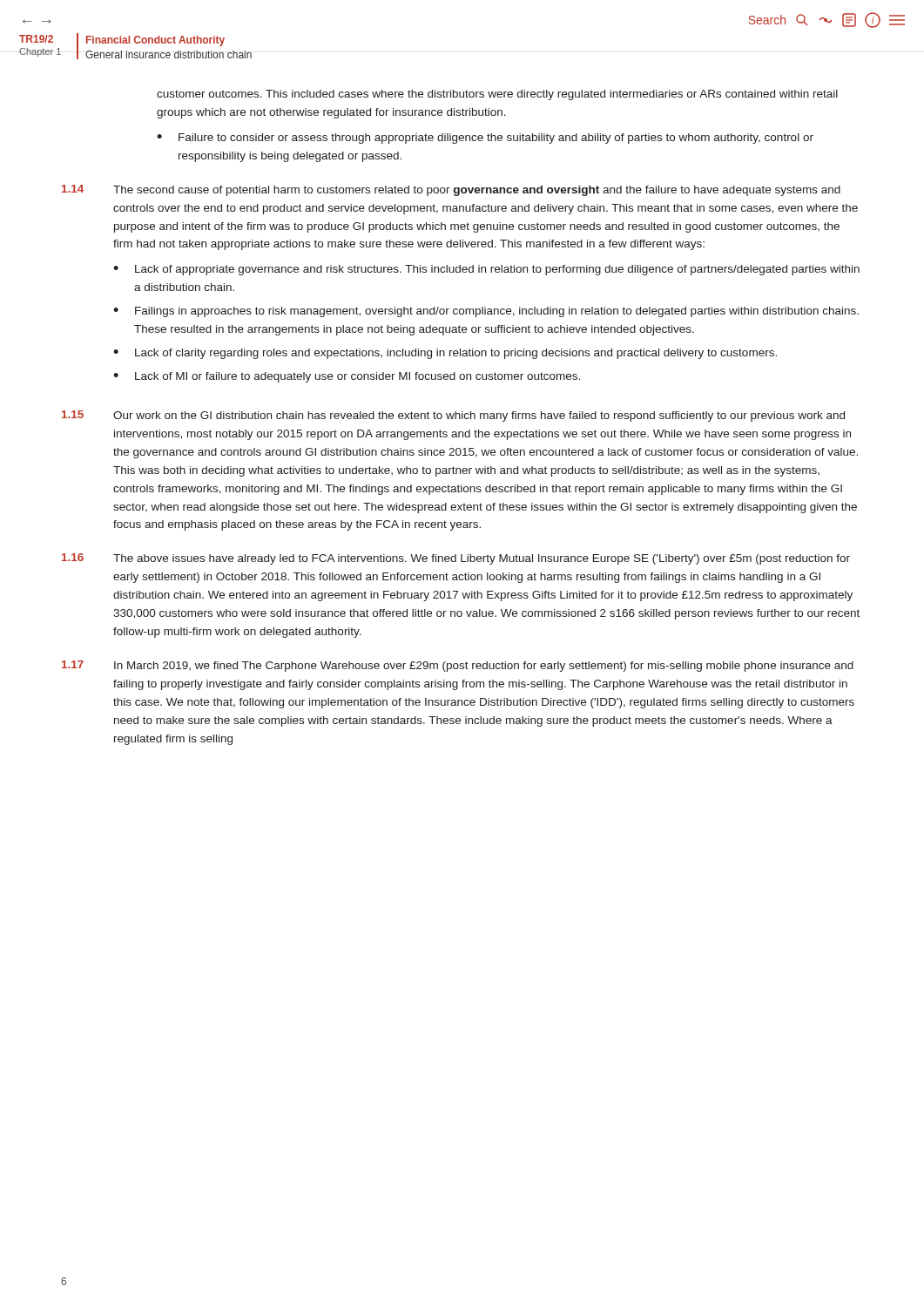Viewport: 924px width, 1307px height.
Task: Locate the list item that reads "• Lack of MI or failure to adequately"
Action: [x=347, y=377]
